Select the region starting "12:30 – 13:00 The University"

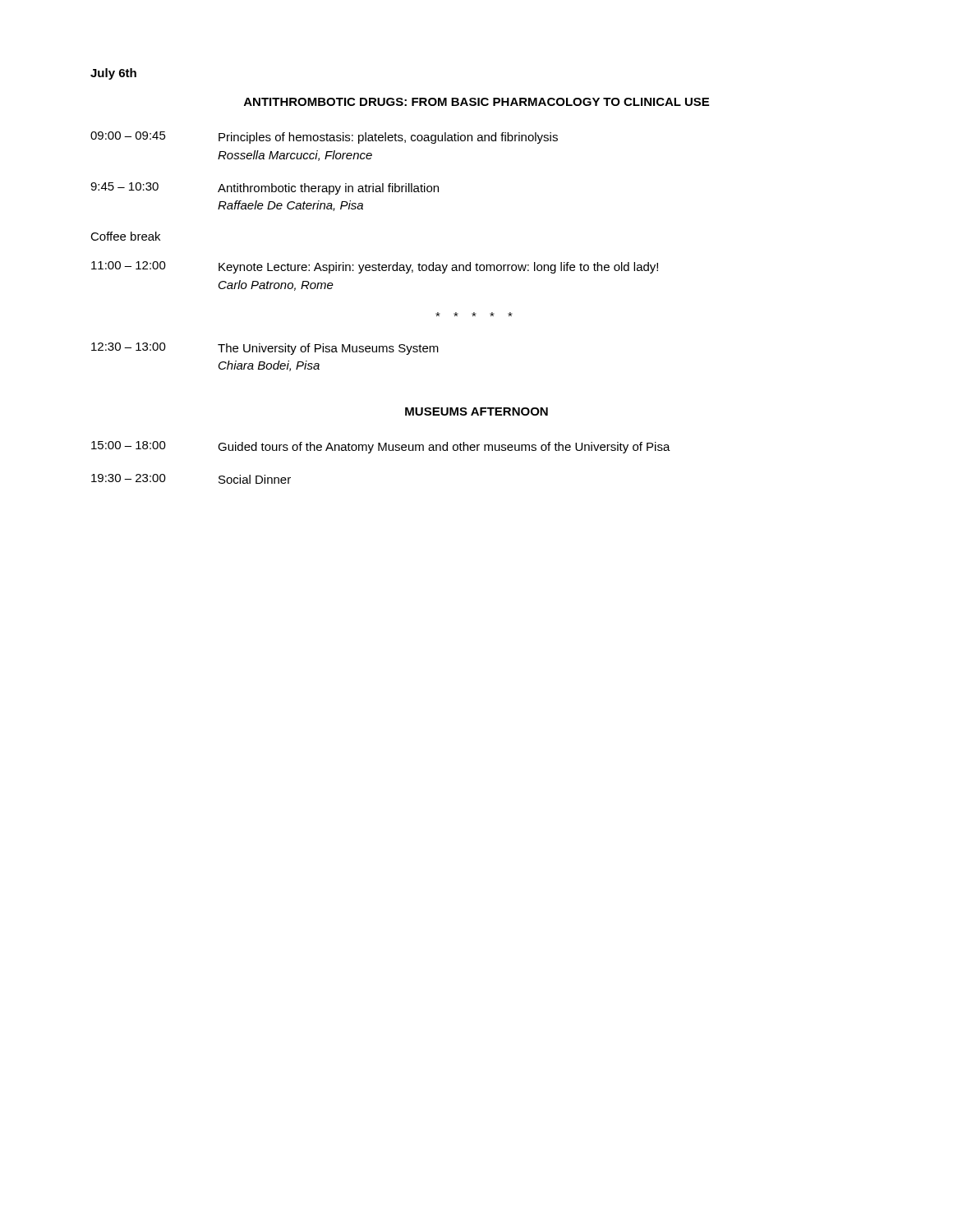[265, 357]
